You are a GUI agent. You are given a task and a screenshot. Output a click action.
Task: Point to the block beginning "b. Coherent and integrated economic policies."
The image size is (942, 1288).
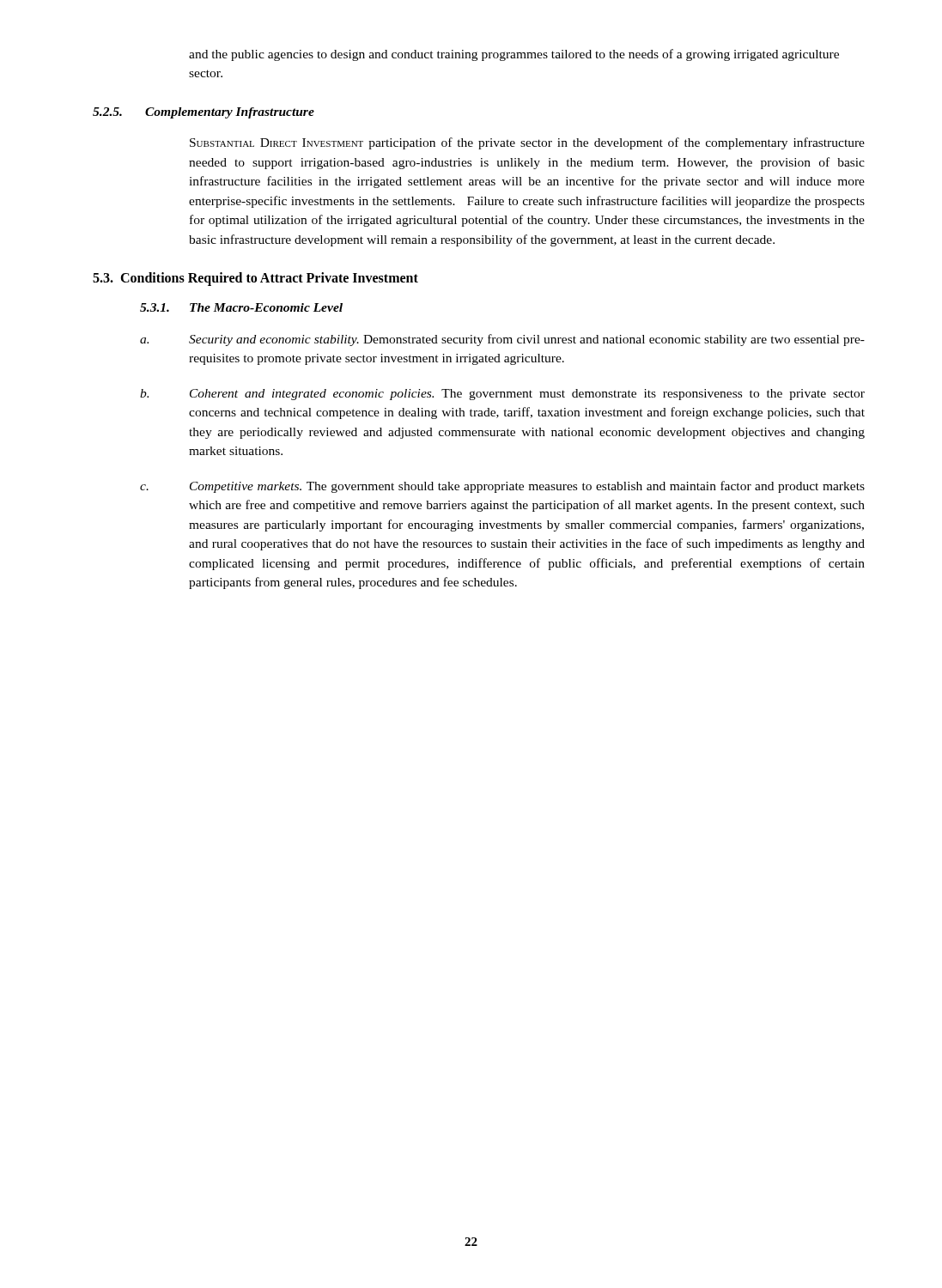pyautogui.click(x=502, y=422)
